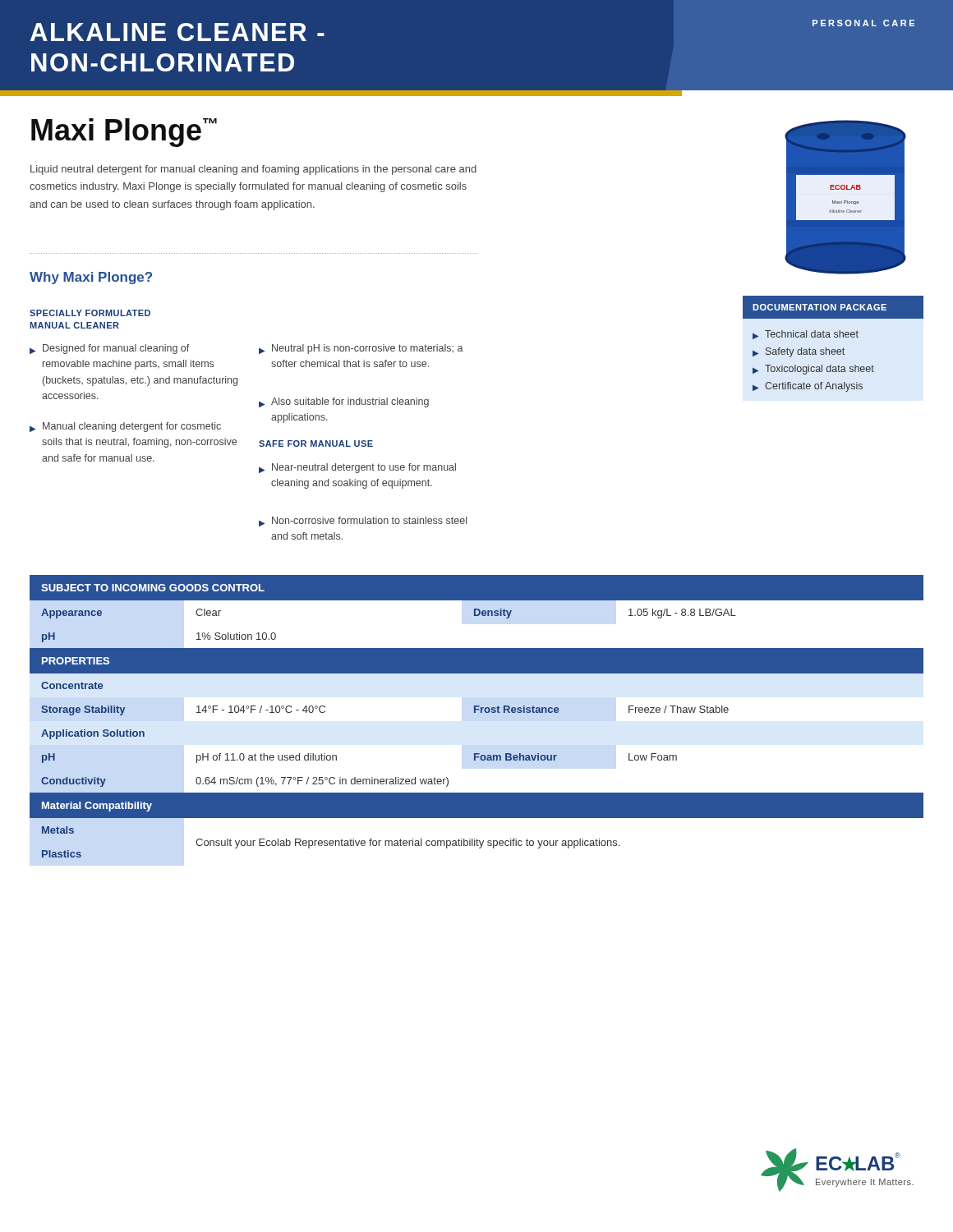Find the table that mentions "Storage Stability"

476,720
